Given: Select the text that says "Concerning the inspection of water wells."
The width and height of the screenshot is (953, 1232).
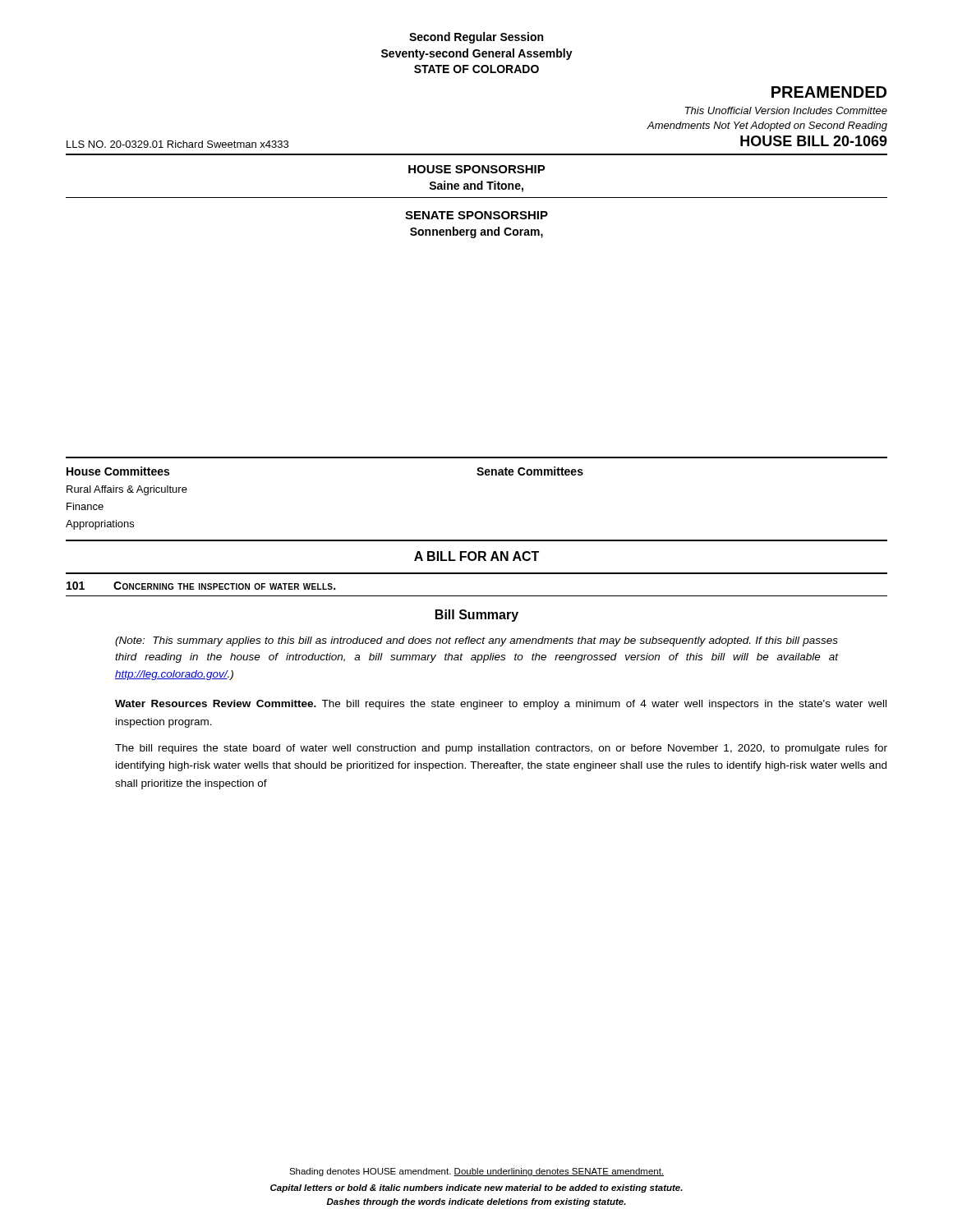Looking at the screenshot, I should point(225,585).
